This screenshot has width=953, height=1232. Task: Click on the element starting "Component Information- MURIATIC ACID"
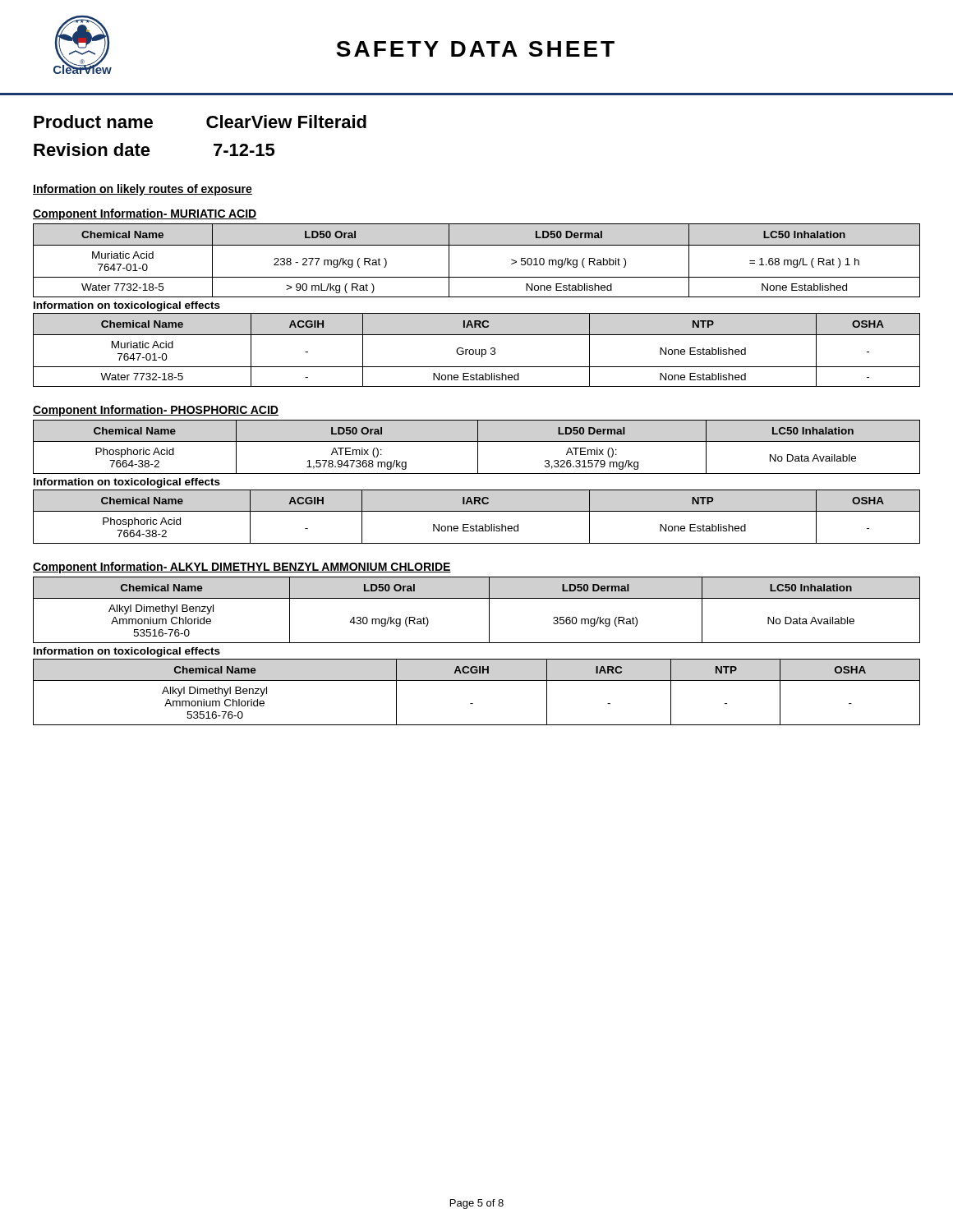[x=145, y=214]
